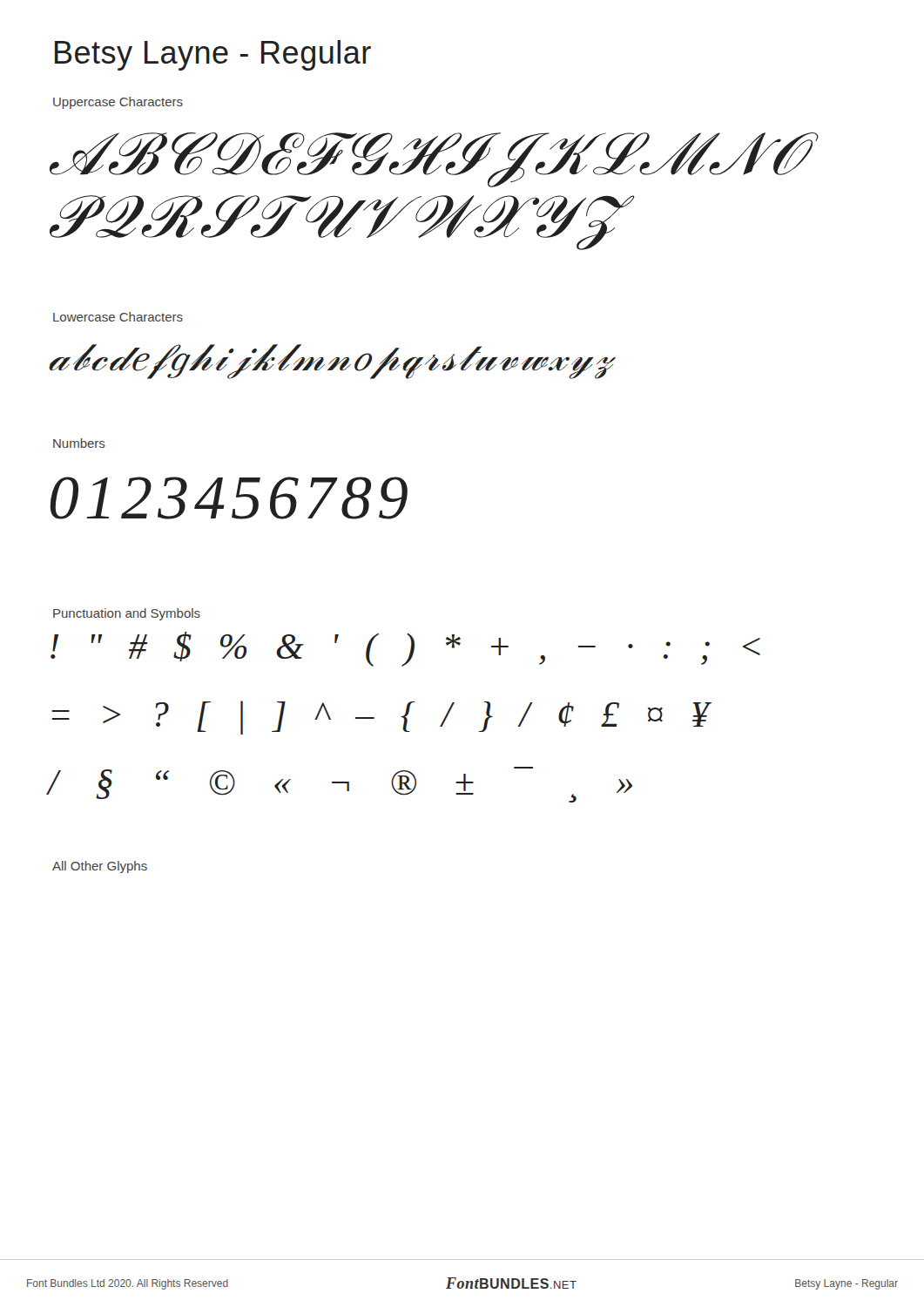Locate the section header that says "All Other Glyphs"
The height and width of the screenshot is (1307, 924).
(100, 866)
